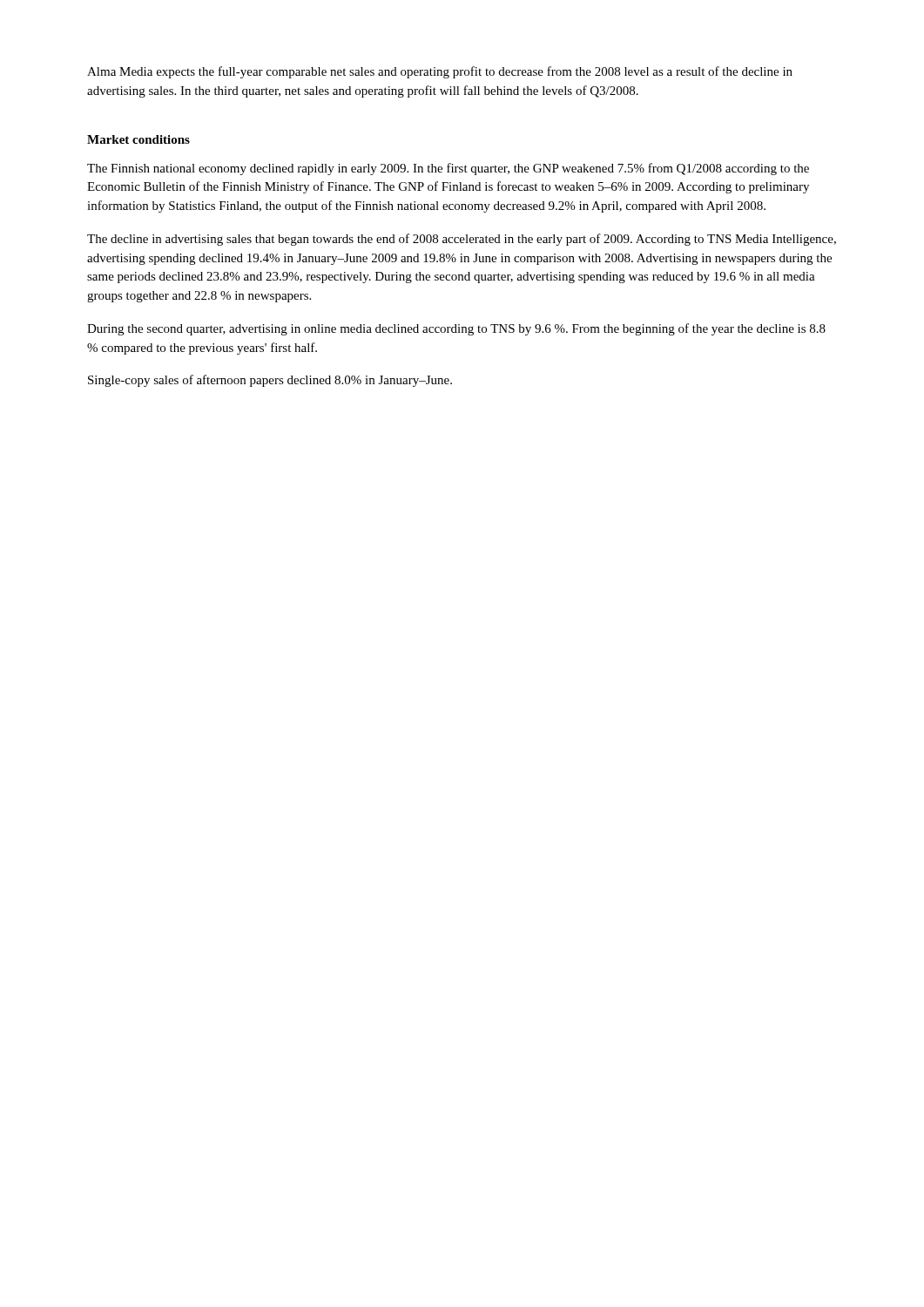Viewport: 924px width, 1307px height.
Task: Where is the passage that starts "Alma Media expects the full-year comparable net"?
Action: (440, 81)
